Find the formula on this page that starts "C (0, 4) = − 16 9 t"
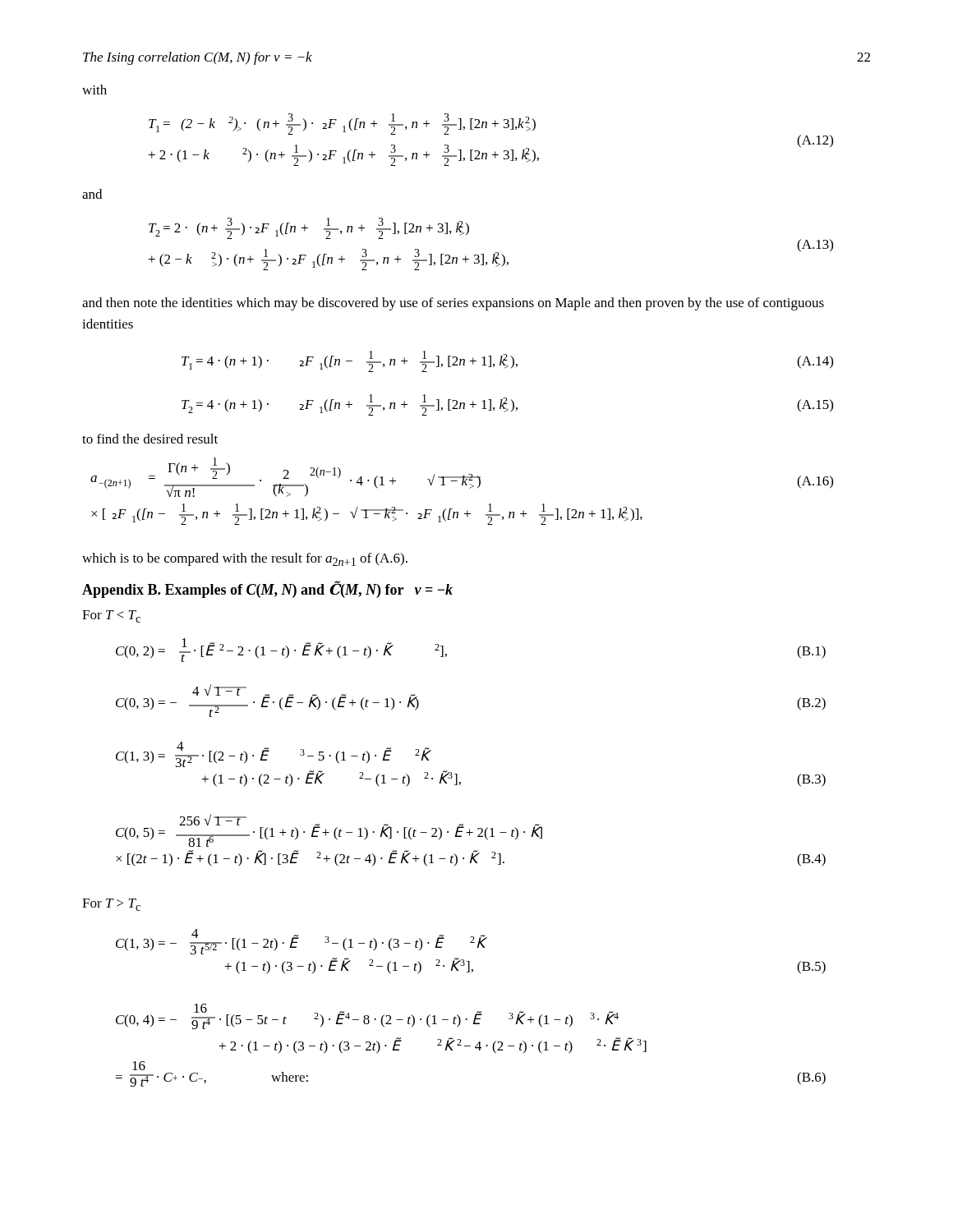The width and height of the screenshot is (953, 1232). pyautogui.click(x=476, y=1057)
